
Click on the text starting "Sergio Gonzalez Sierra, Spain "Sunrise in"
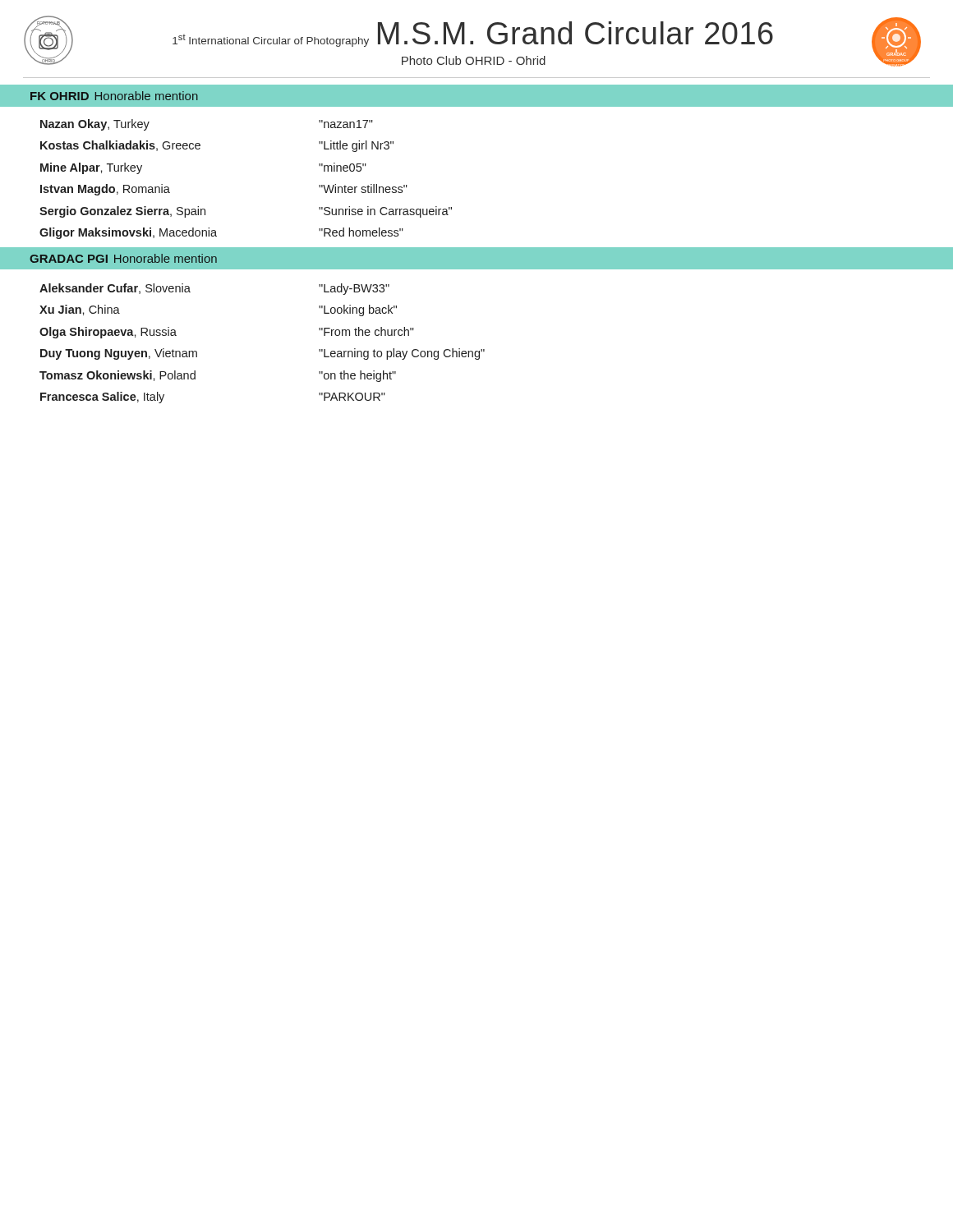(123, 211)
